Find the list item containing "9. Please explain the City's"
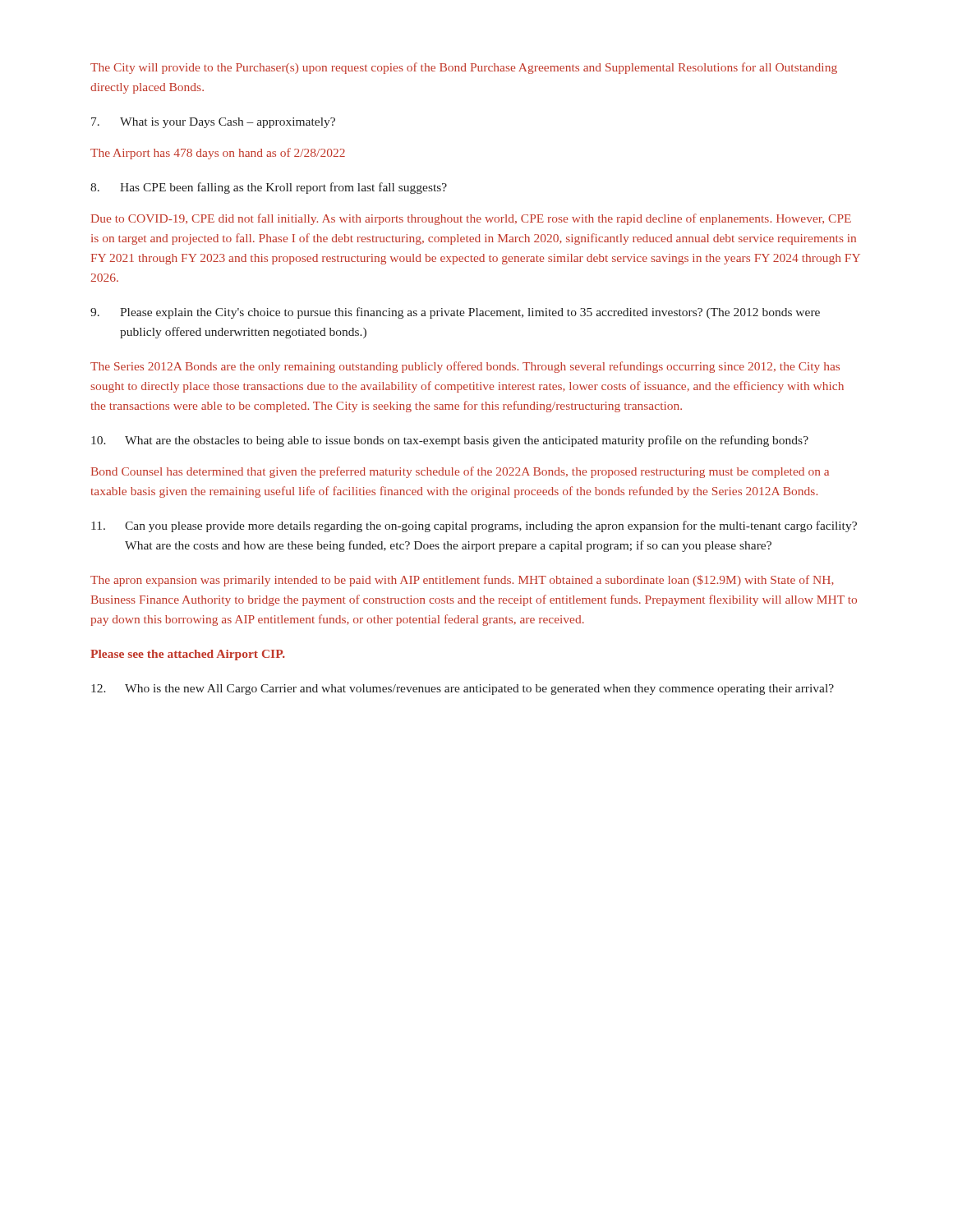Image resolution: width=953 pixels, height=1232 pixels. (x=476, y=322)
